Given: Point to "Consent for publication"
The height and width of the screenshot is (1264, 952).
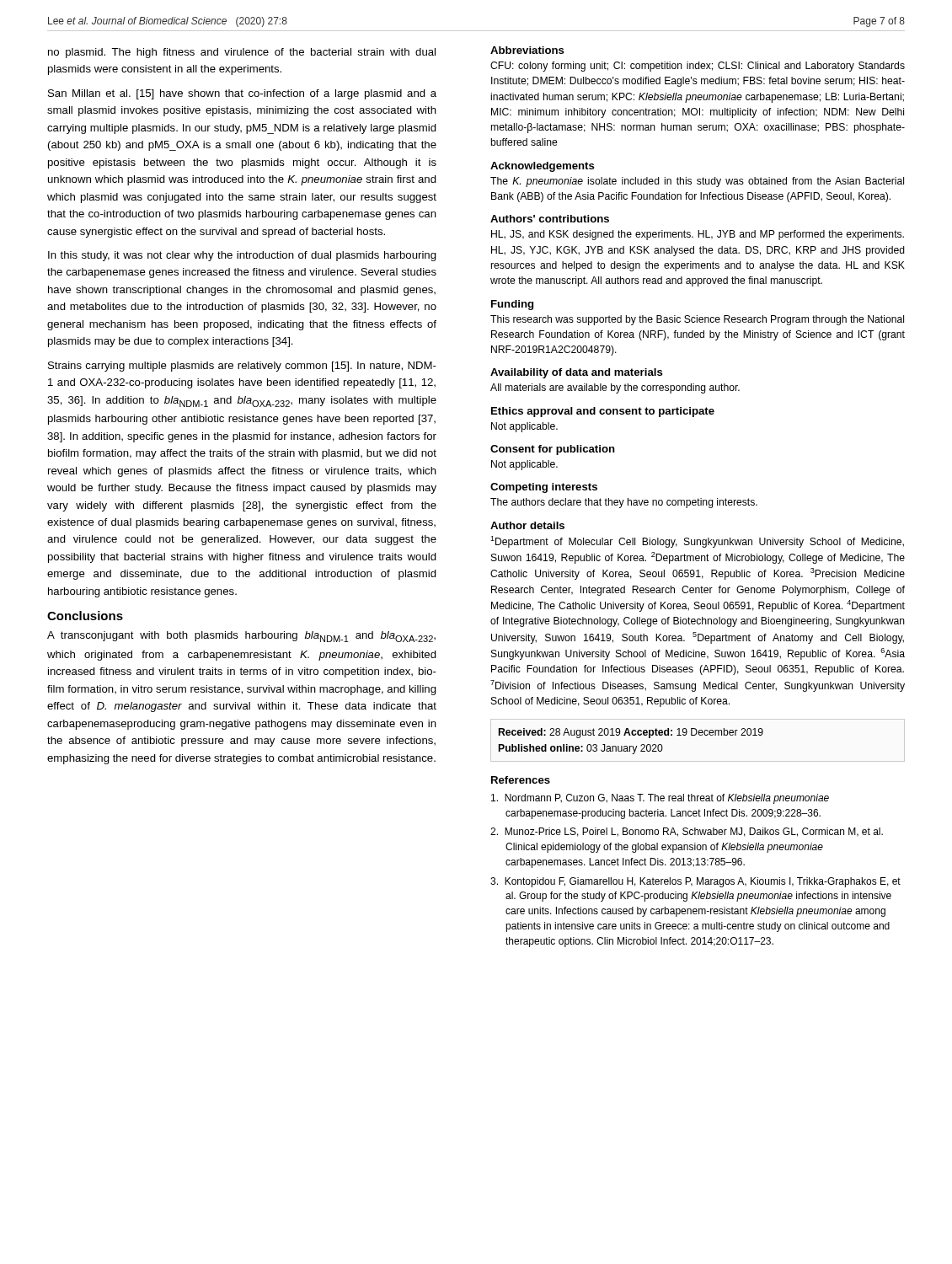Looking at the screenshot, I should point(553,449).
